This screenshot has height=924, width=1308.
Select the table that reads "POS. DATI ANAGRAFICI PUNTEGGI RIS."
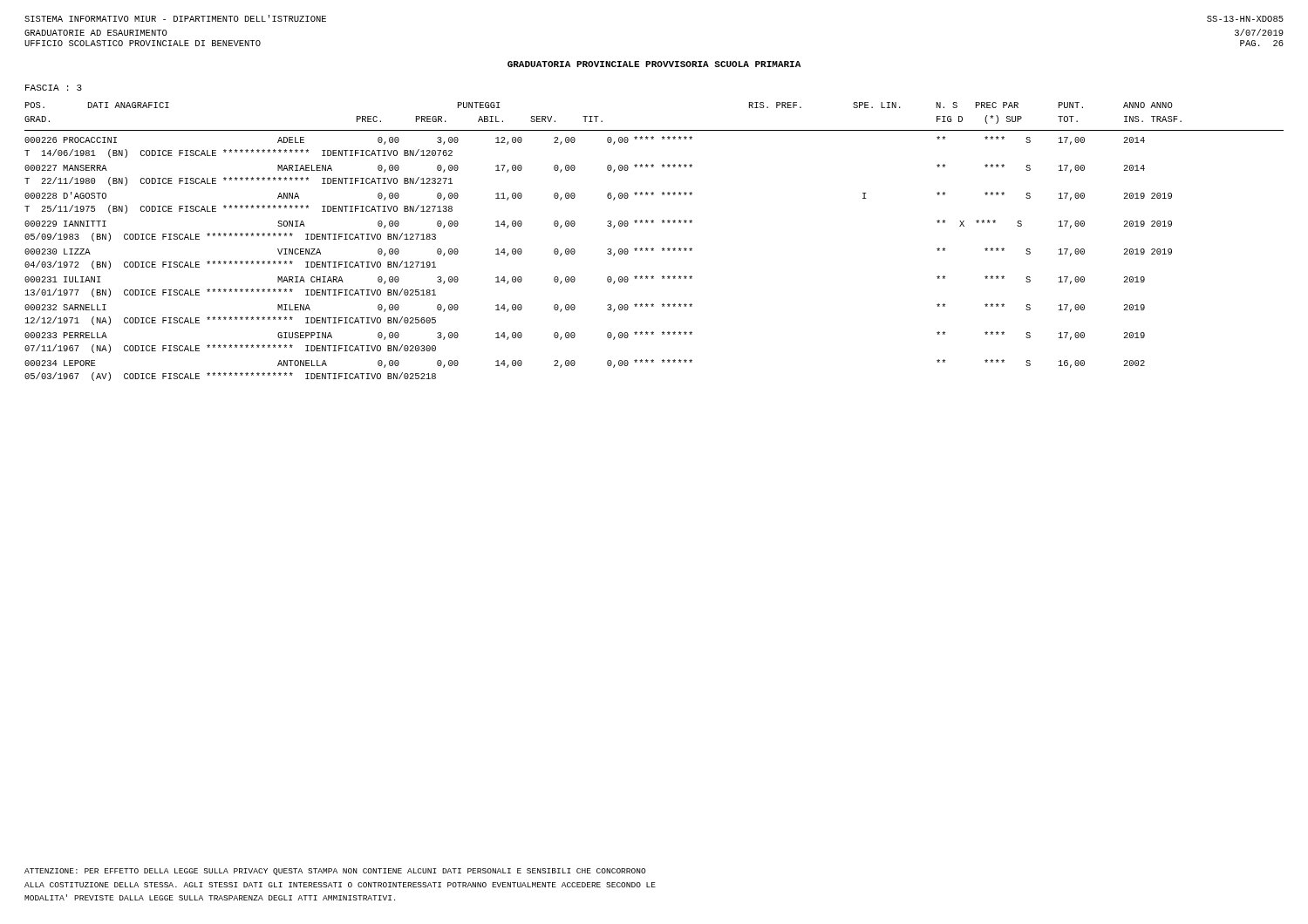pyautogui.click(x=654, y=242)
